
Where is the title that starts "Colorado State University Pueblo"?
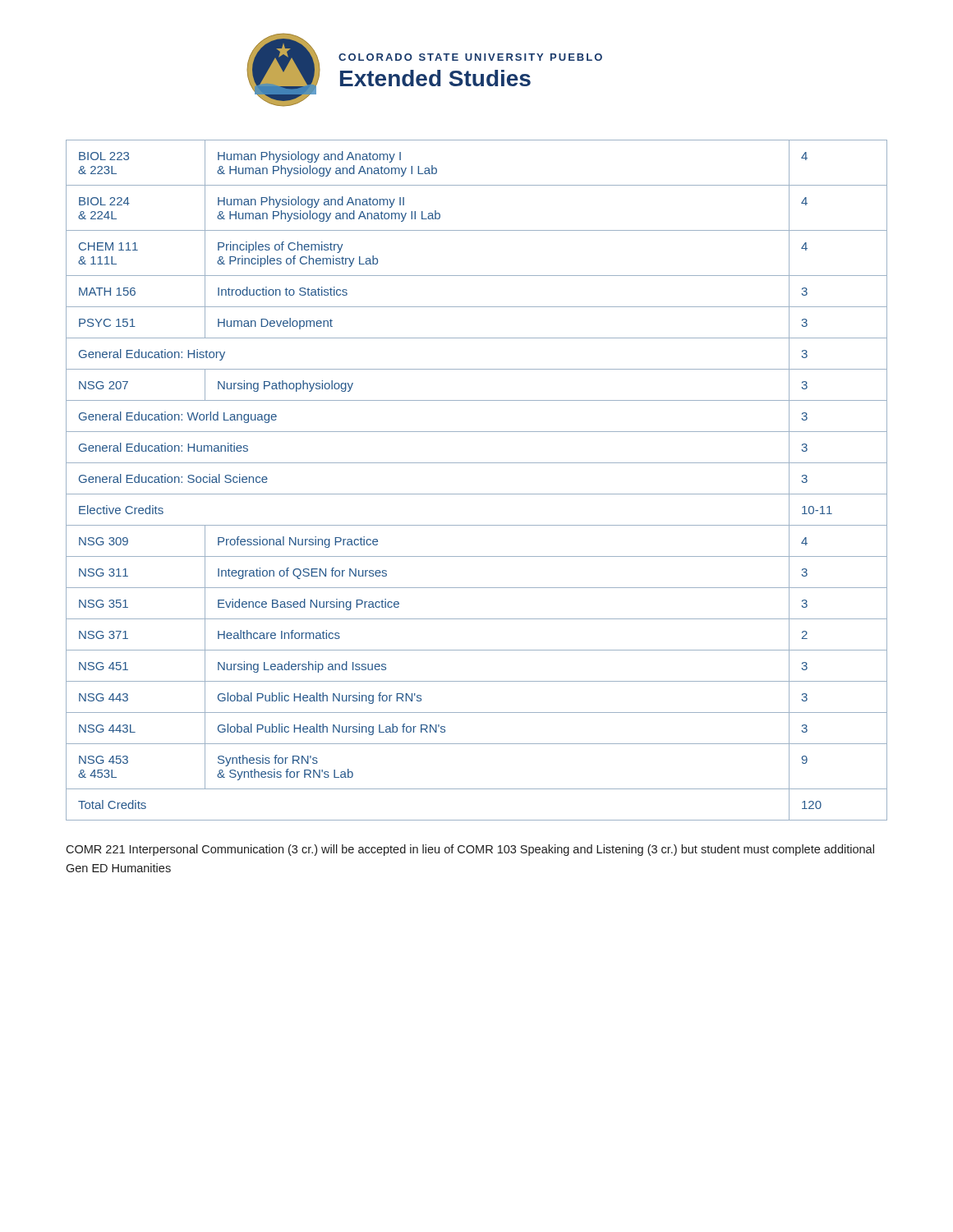(471, 71)
